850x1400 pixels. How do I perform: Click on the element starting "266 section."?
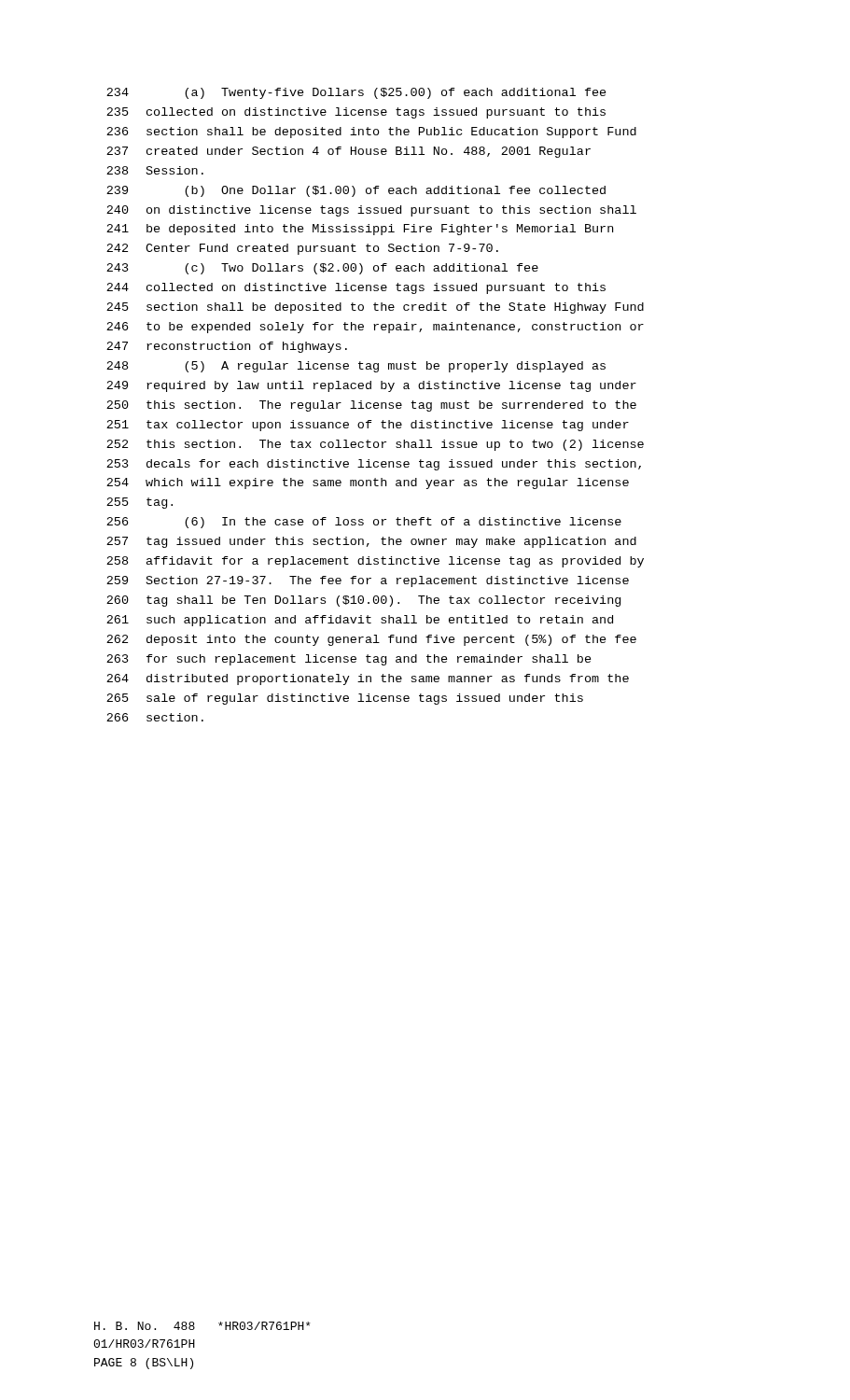[155, 717]
